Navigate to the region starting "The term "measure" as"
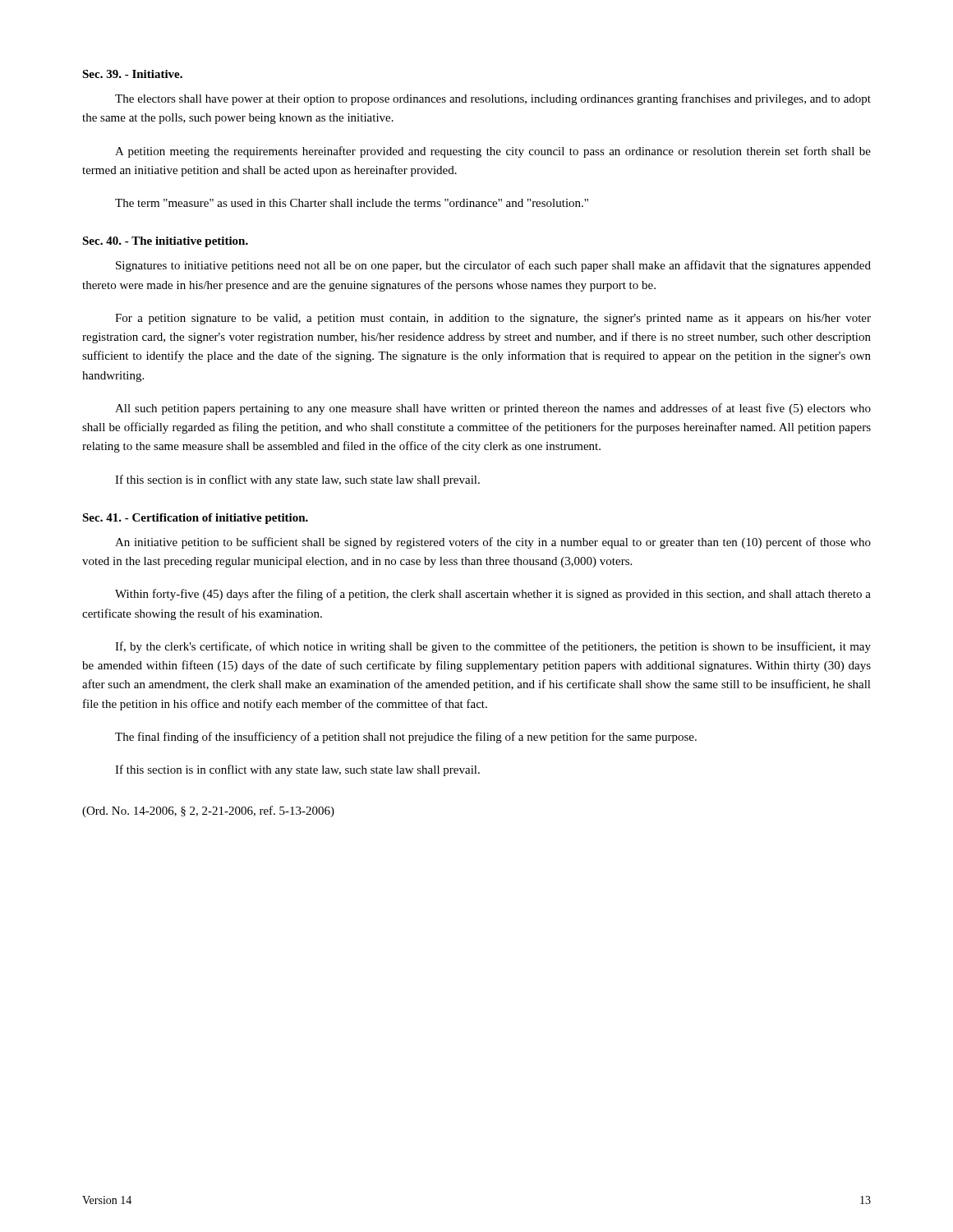This screenshot has width=953, height=1232. 352,203
